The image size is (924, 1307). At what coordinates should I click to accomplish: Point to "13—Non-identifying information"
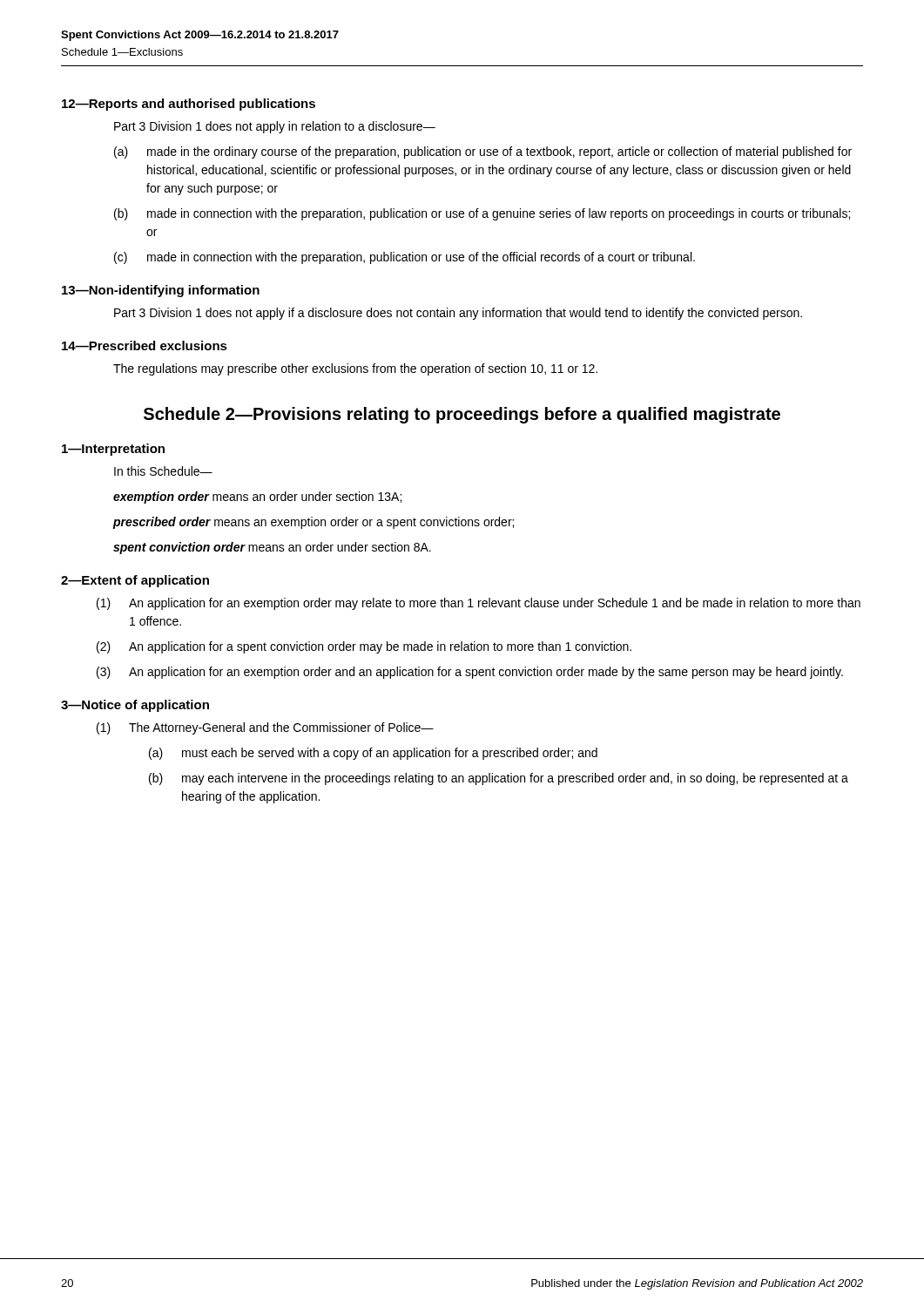pyautogui.click(x=160, y=290)
